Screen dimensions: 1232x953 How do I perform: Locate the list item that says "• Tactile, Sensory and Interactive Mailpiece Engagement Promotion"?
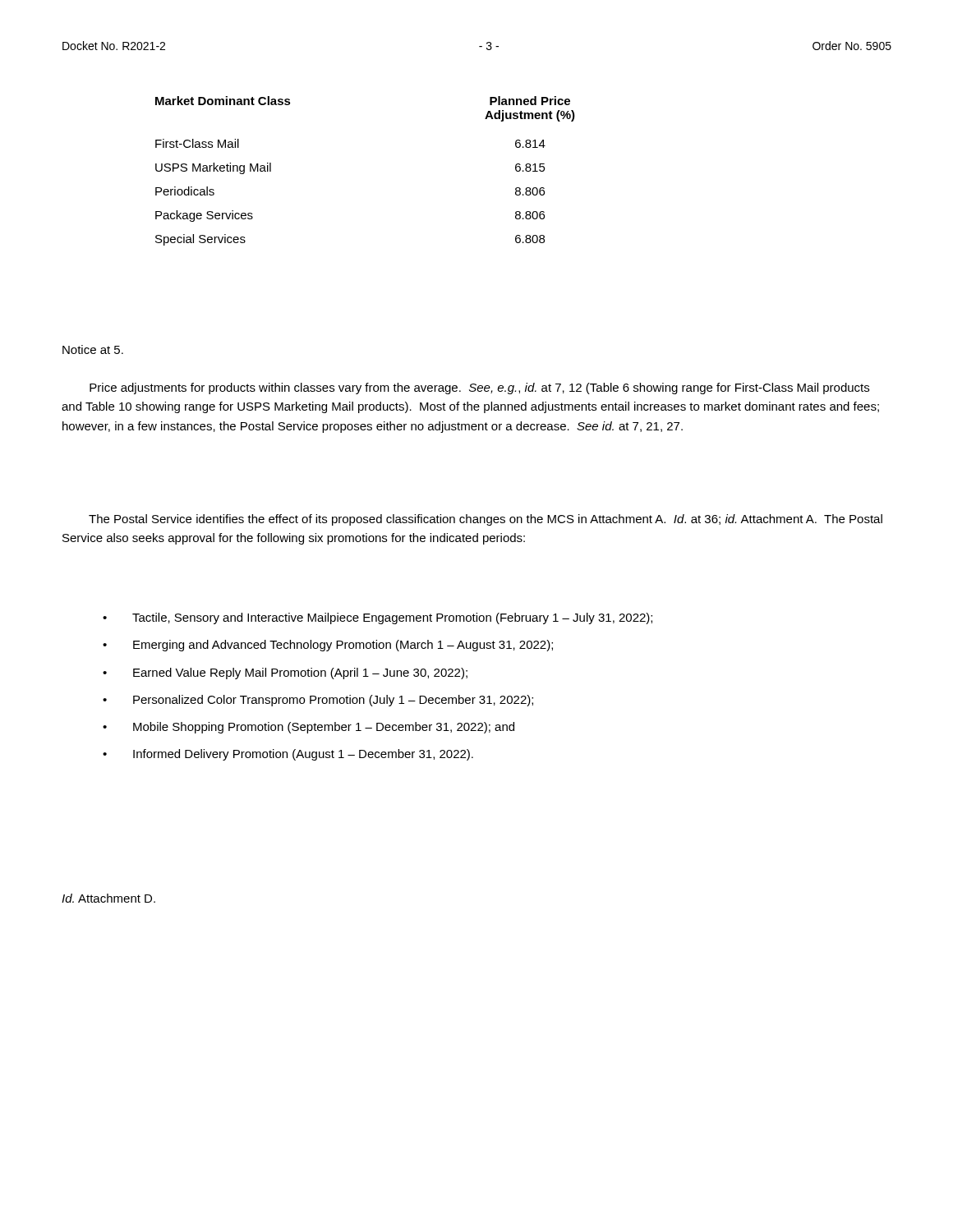(x=476, y=617)
